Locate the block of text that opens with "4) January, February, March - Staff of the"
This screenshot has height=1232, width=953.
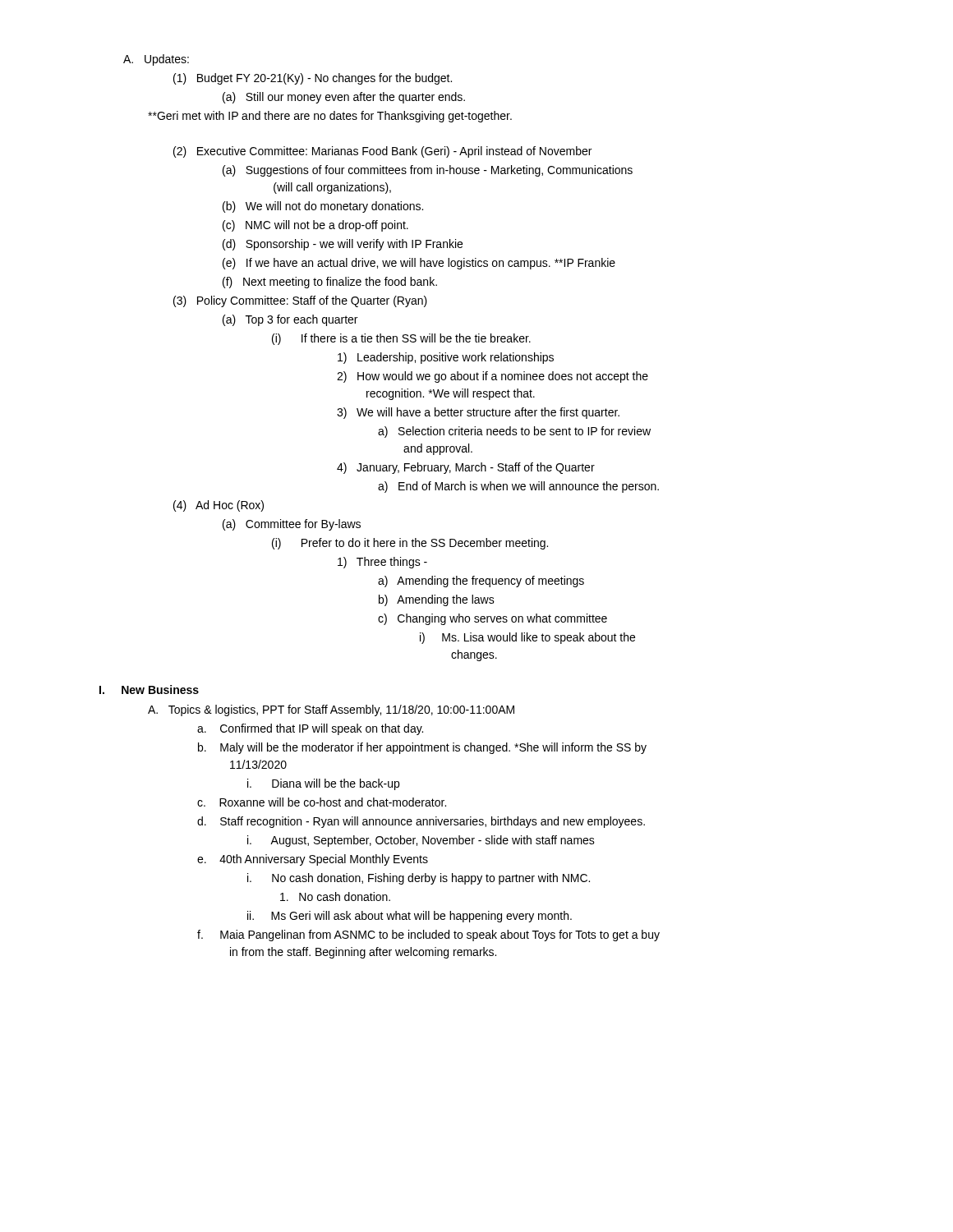[466, 467]
